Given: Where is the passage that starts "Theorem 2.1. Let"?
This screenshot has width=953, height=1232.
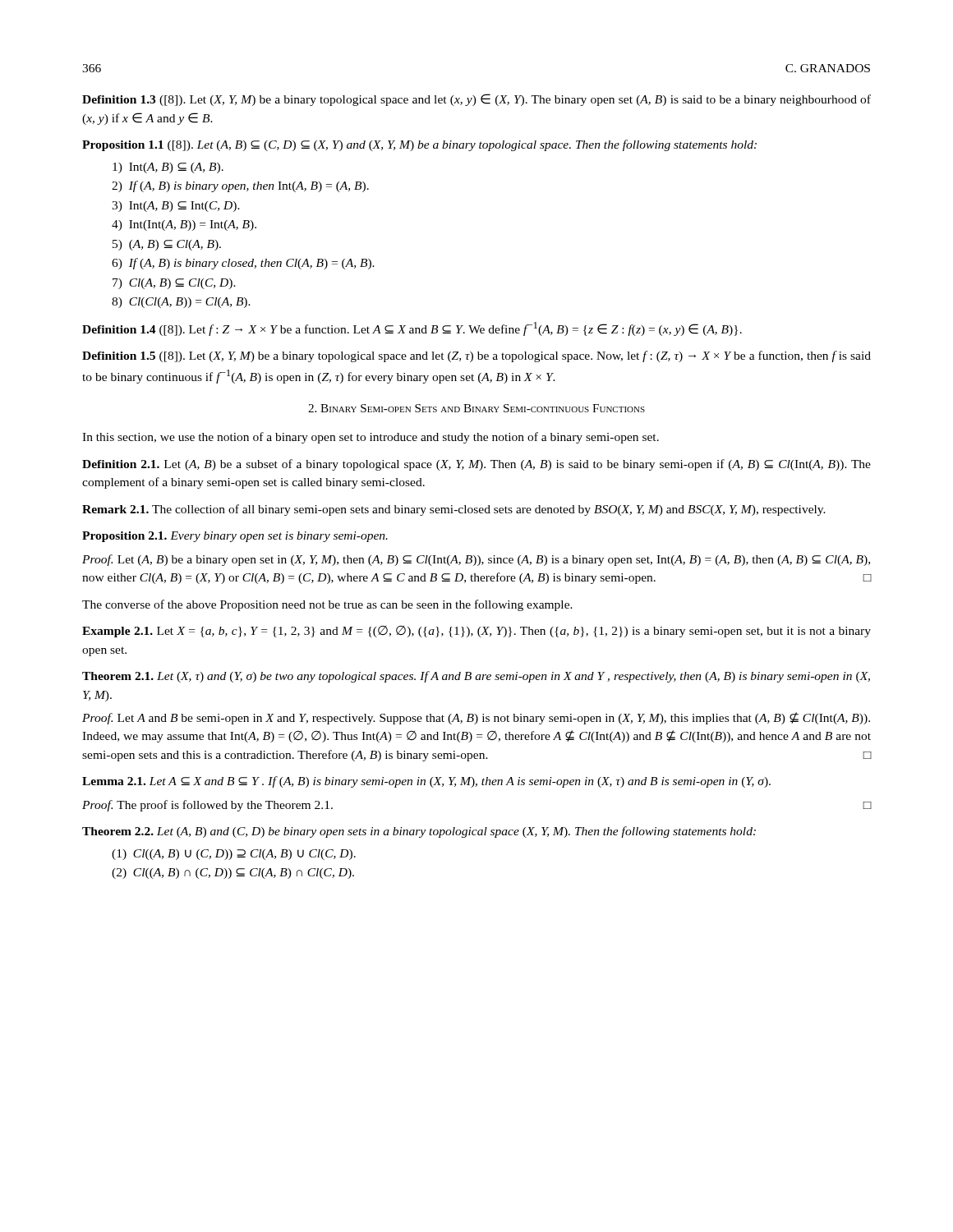Looking at the screenshot, I should click(476, 685).
